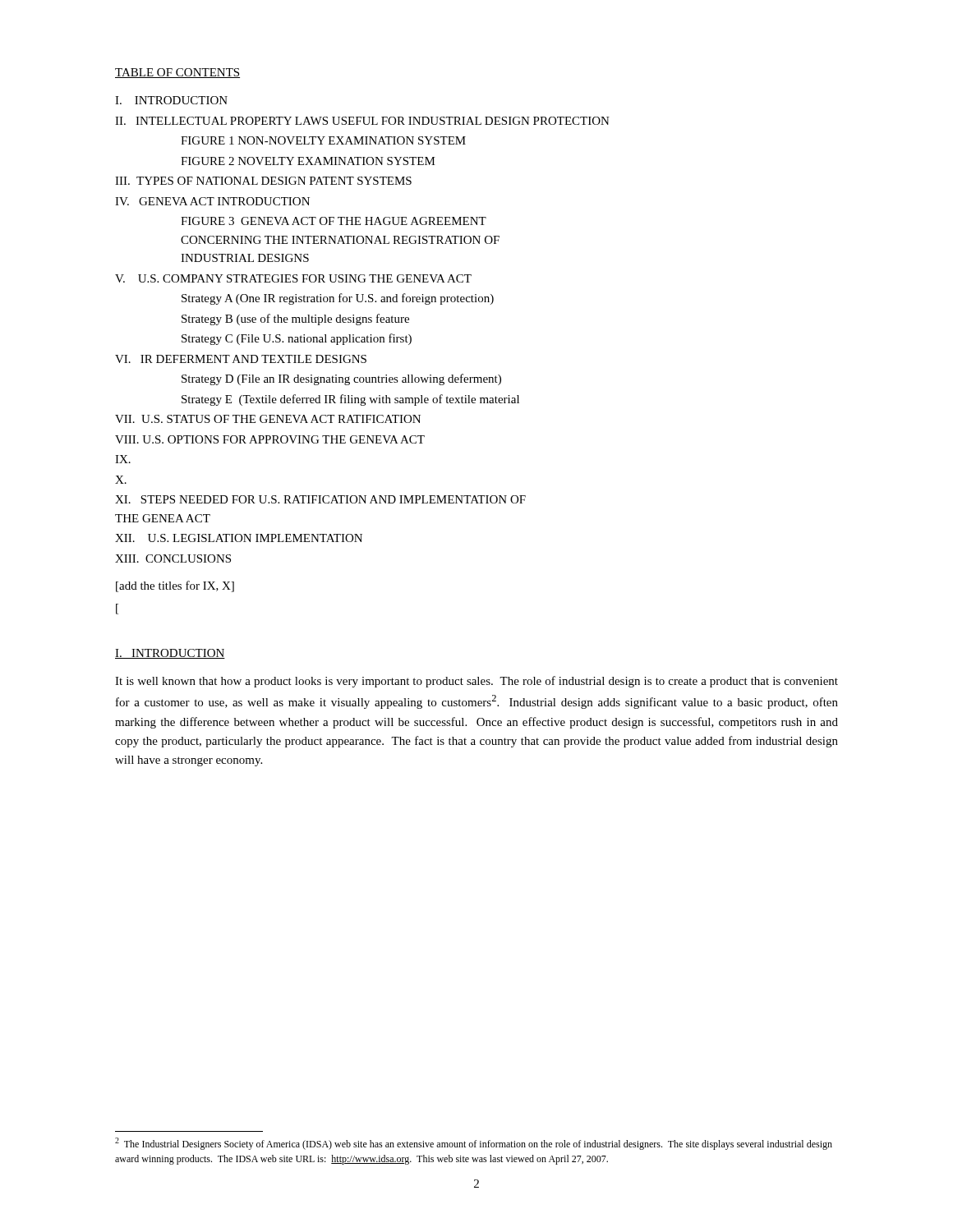Where is the passage that starts "XII. U.S. LEGISLATION"?
This screenshot has width=953, height=1232.
[x=239, y=538]
